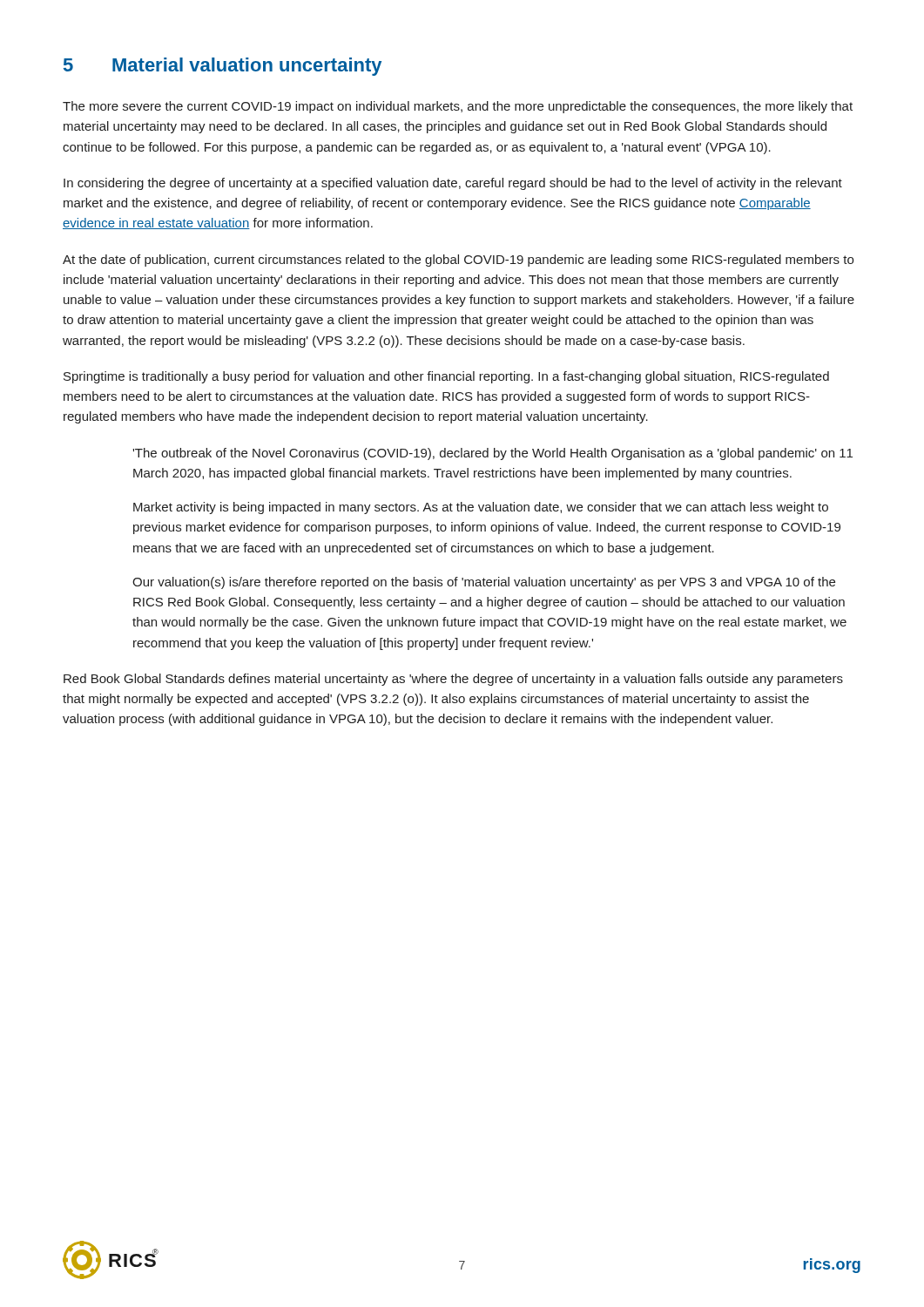Navigate to the text starting "The more severe the current"

pyautogui.click(x=458, y=126)
